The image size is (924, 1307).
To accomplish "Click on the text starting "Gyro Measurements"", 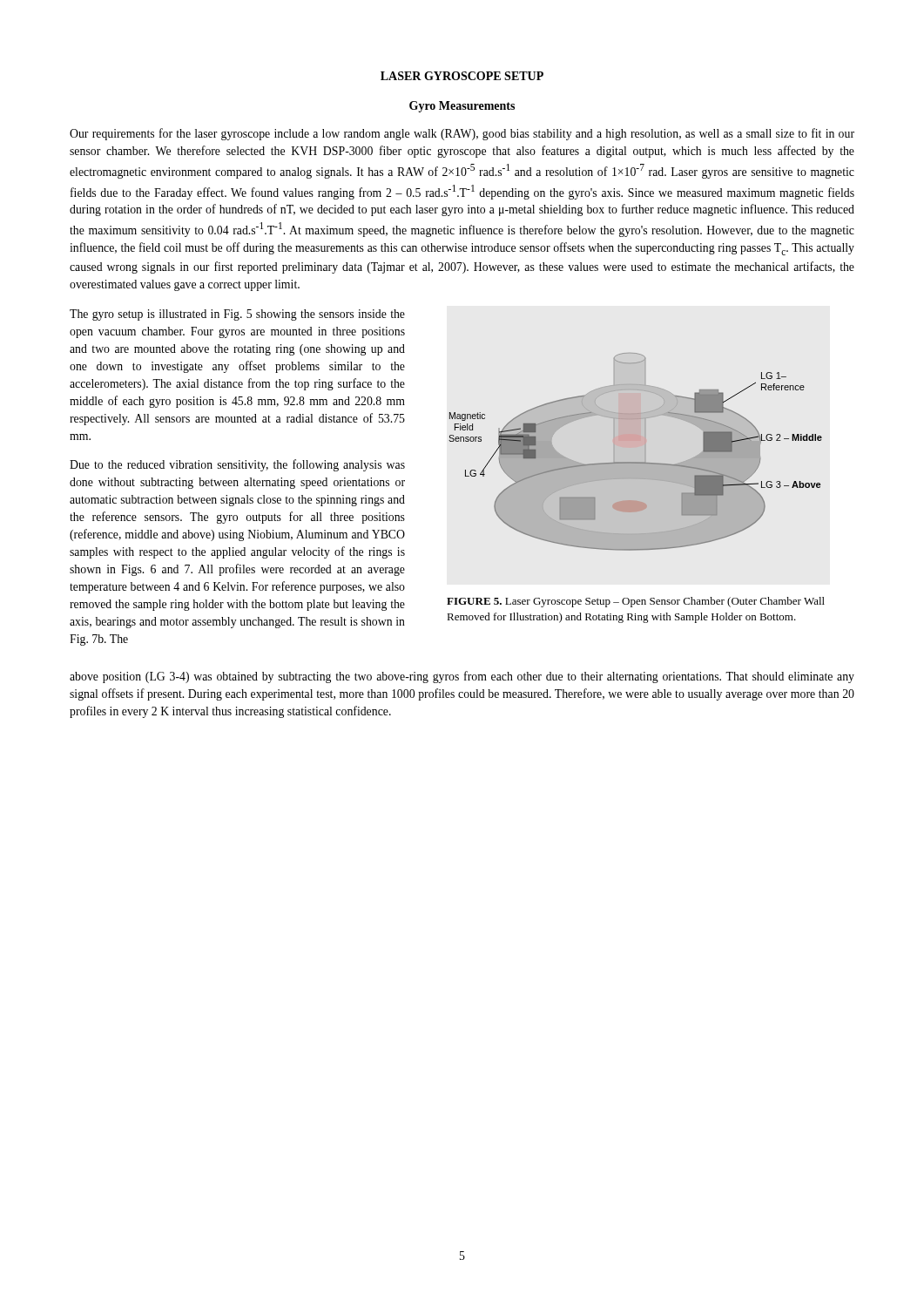I will [x=462, y=106].
